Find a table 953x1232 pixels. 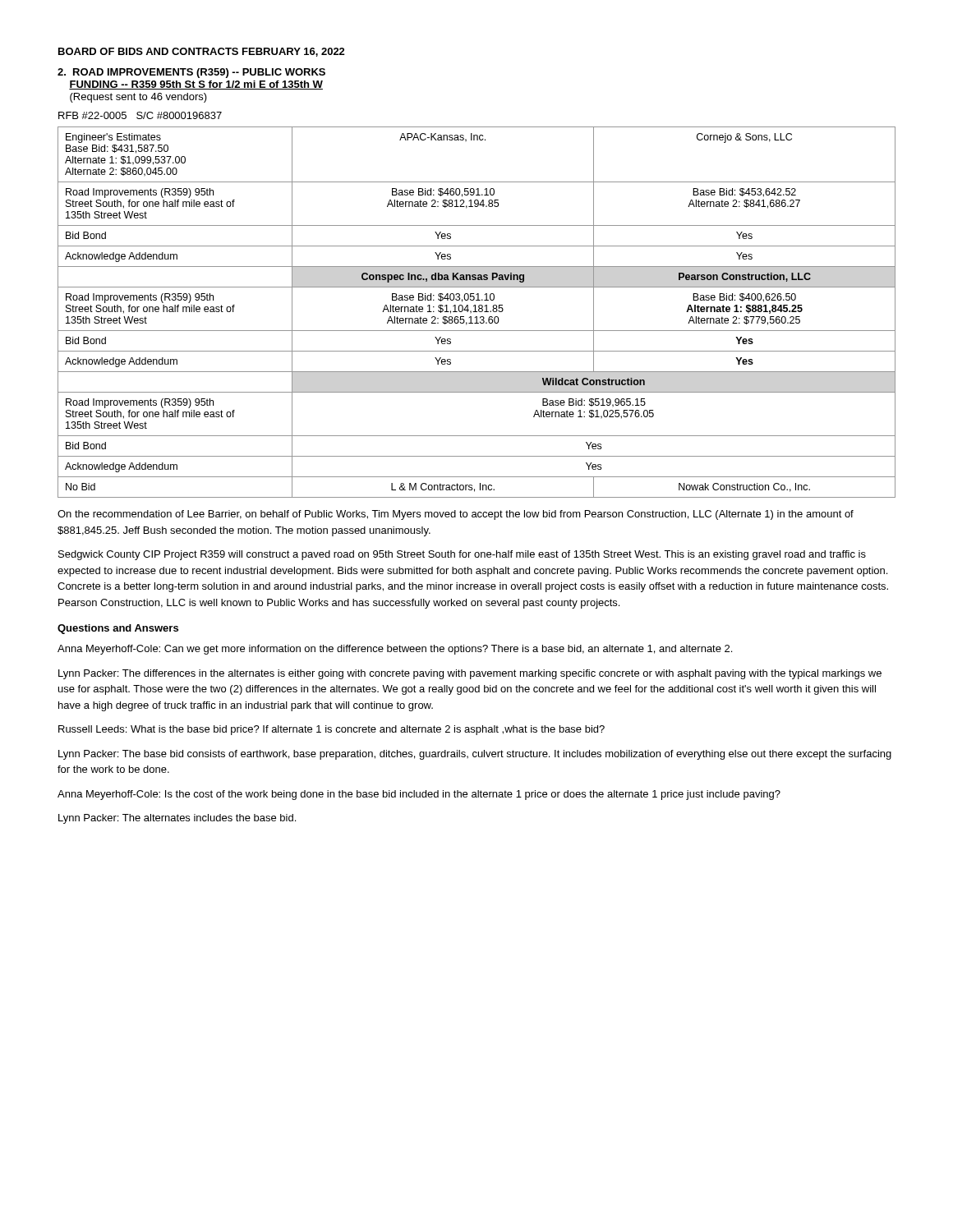point(476,312)
